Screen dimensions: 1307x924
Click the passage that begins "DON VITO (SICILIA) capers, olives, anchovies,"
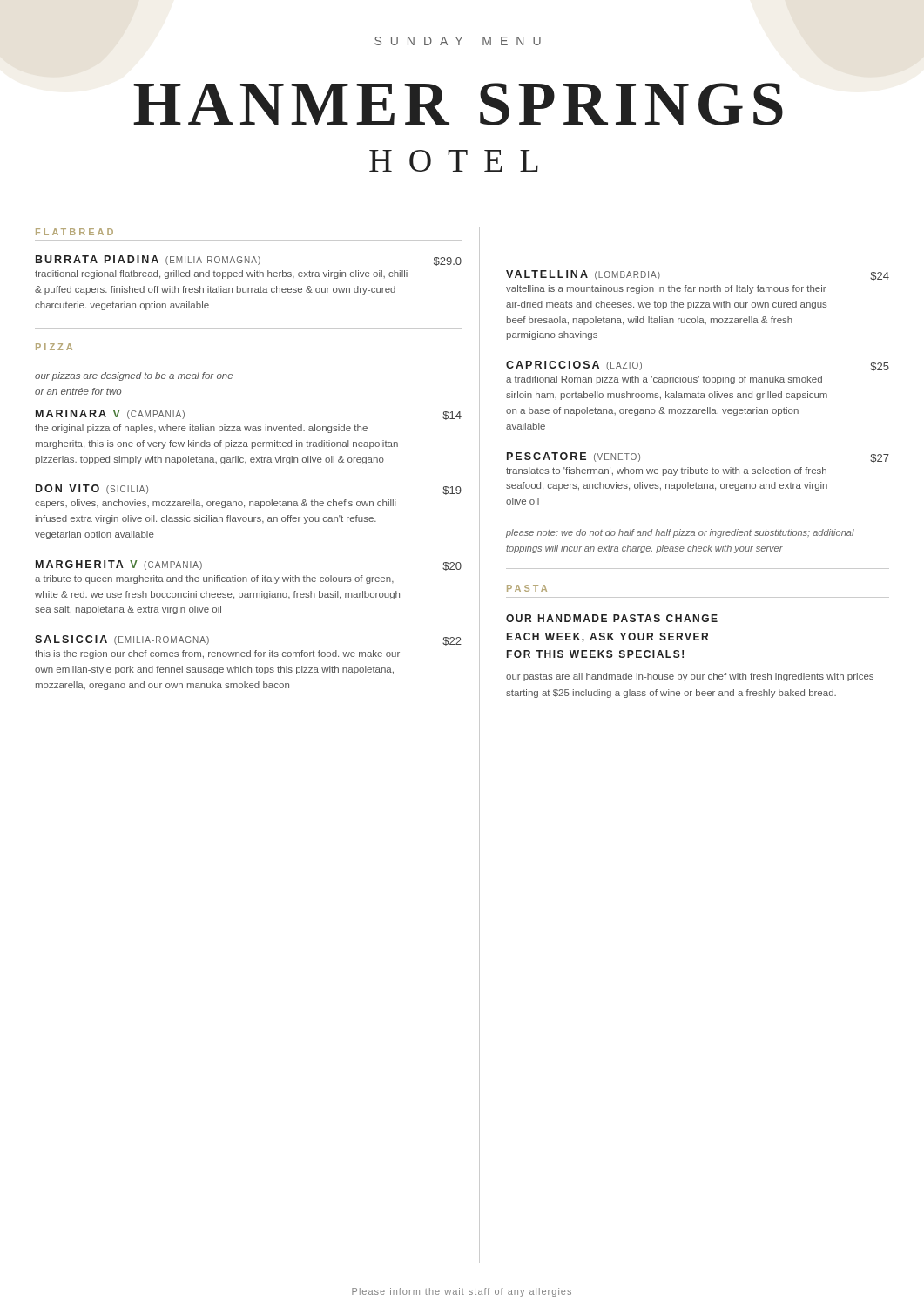point(248,513)
